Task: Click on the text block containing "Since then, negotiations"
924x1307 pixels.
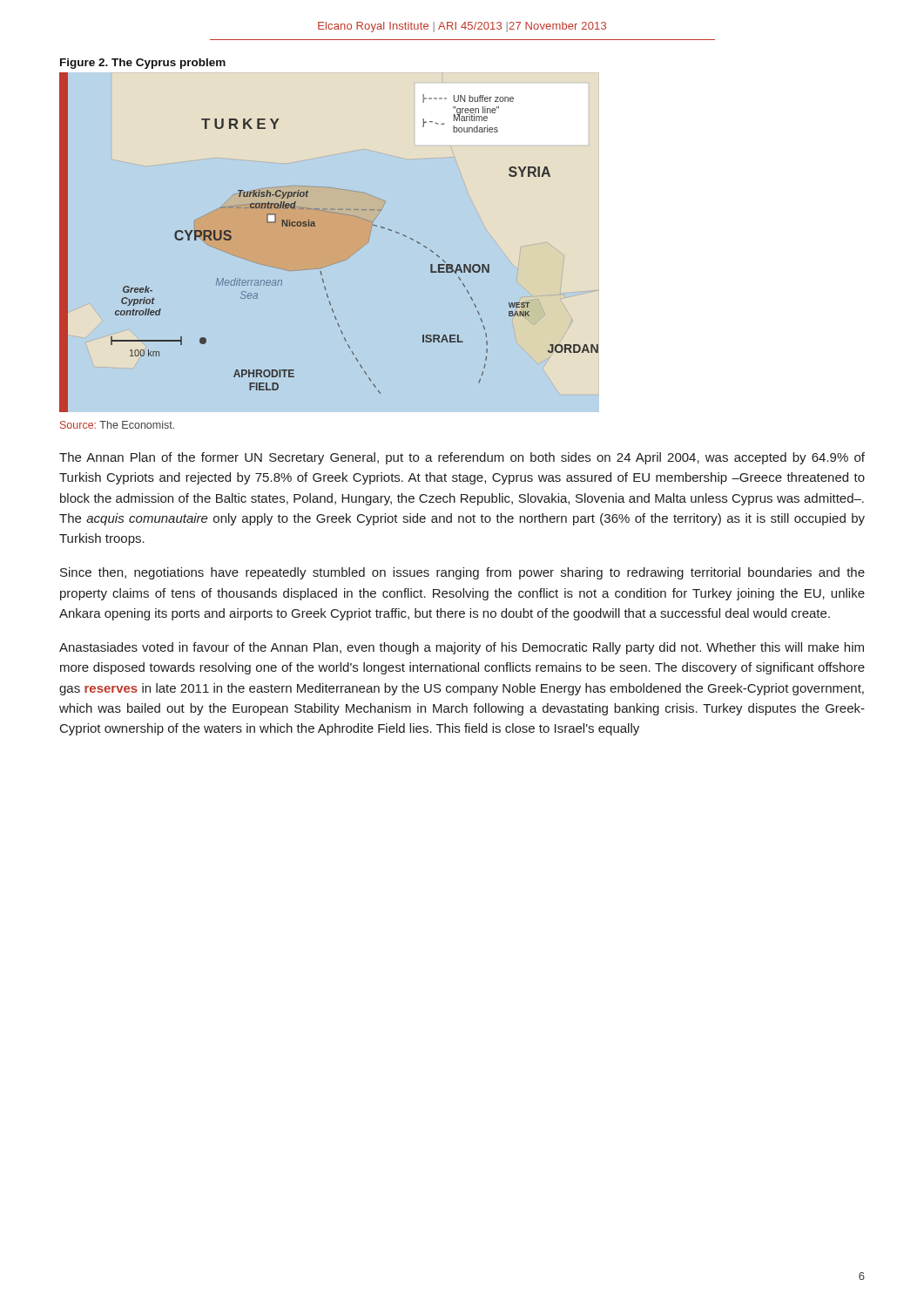Action: click(462, 593)
